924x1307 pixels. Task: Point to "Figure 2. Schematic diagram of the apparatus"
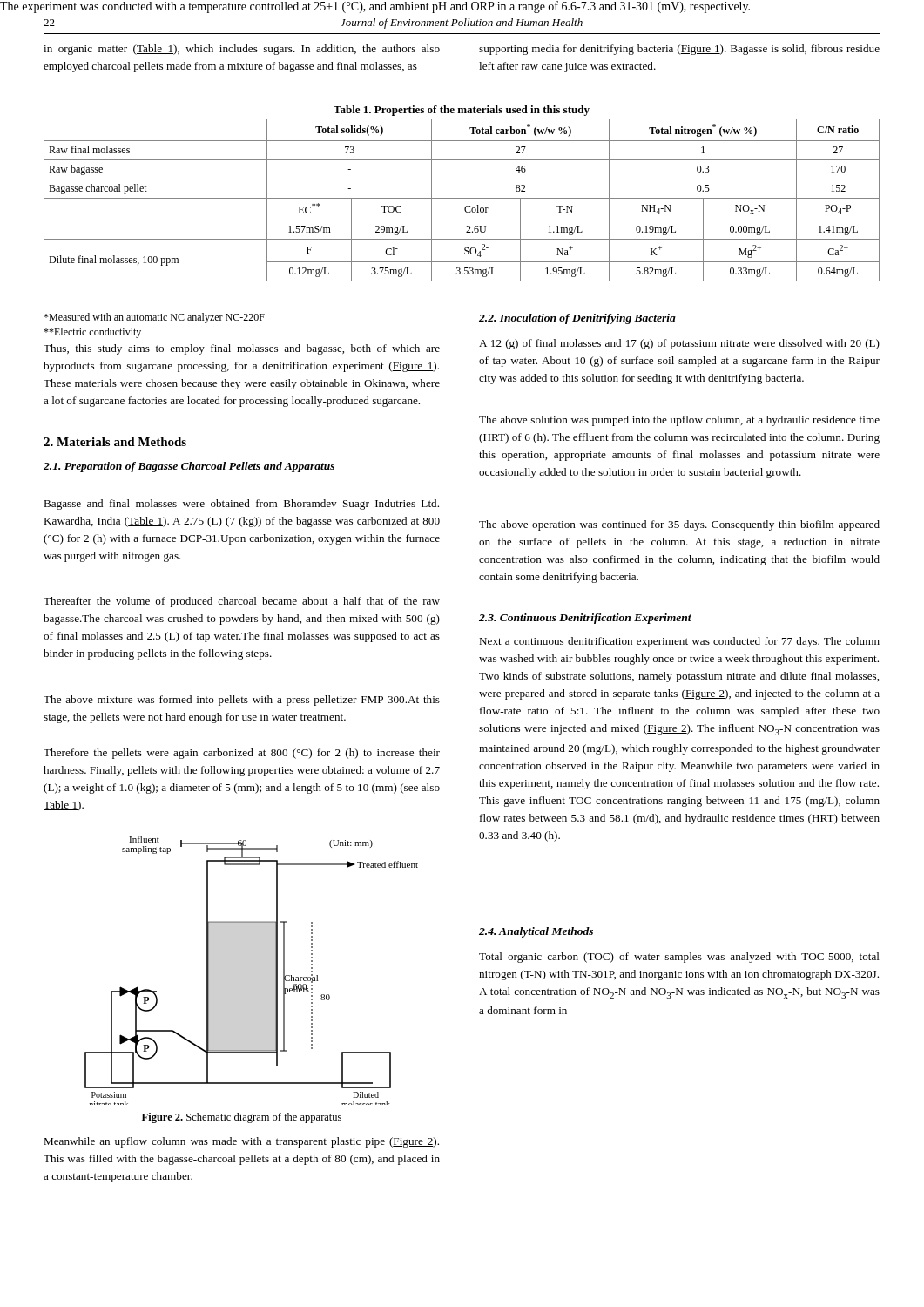click(242, 1117)
